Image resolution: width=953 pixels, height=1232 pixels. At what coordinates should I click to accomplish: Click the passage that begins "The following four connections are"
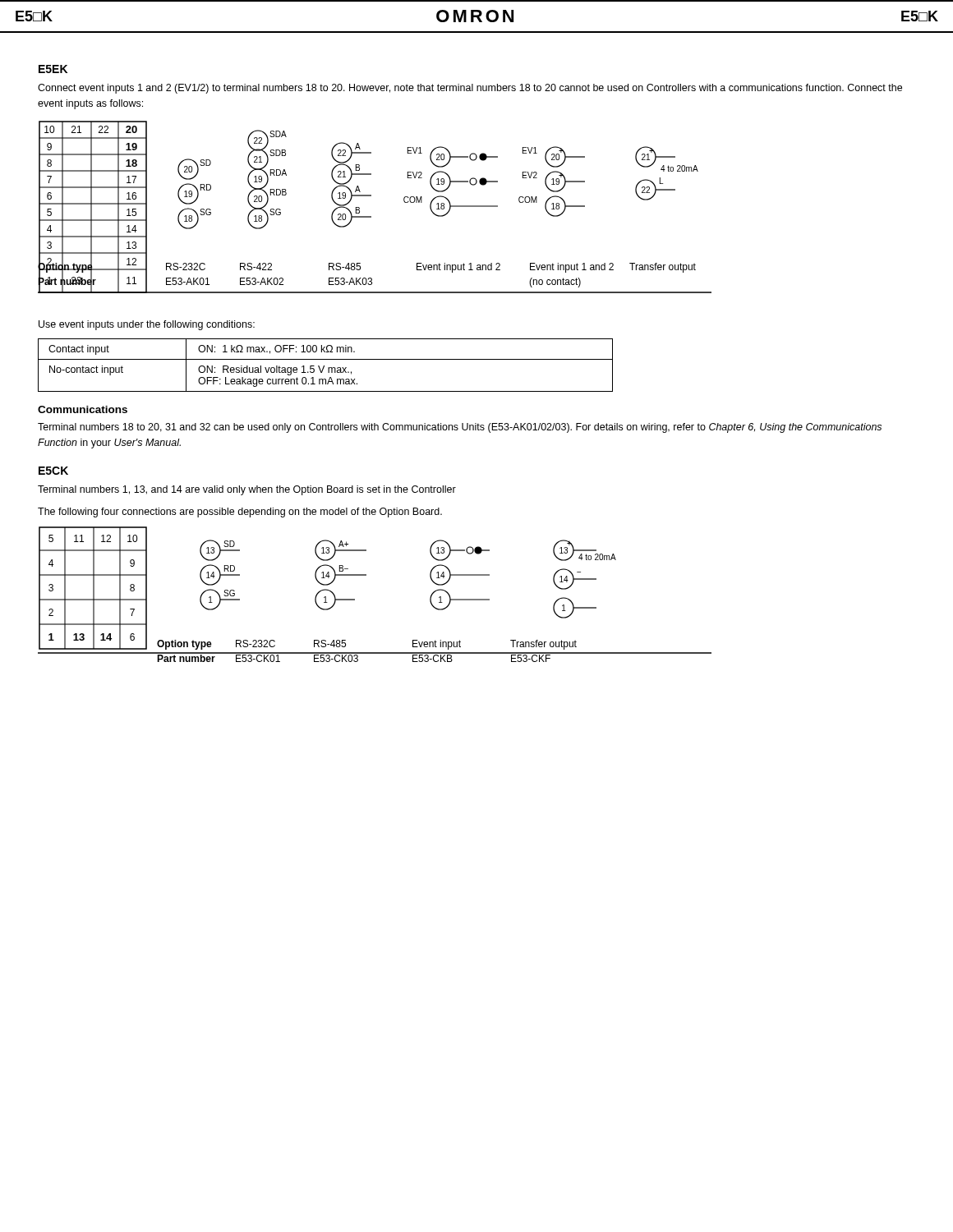click(240, 511)
